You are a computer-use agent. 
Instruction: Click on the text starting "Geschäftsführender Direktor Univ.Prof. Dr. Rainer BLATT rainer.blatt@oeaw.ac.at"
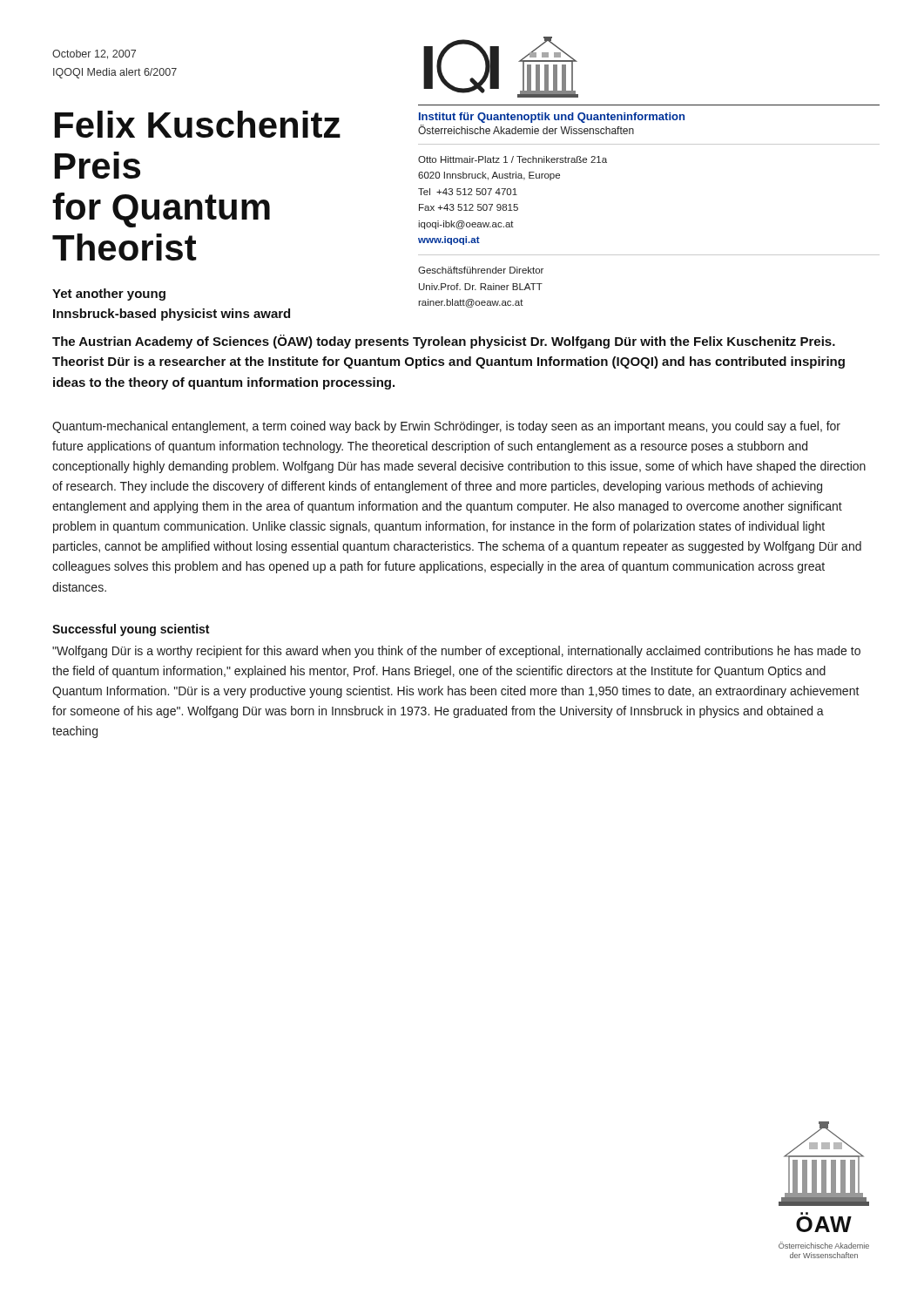(481, 286)
